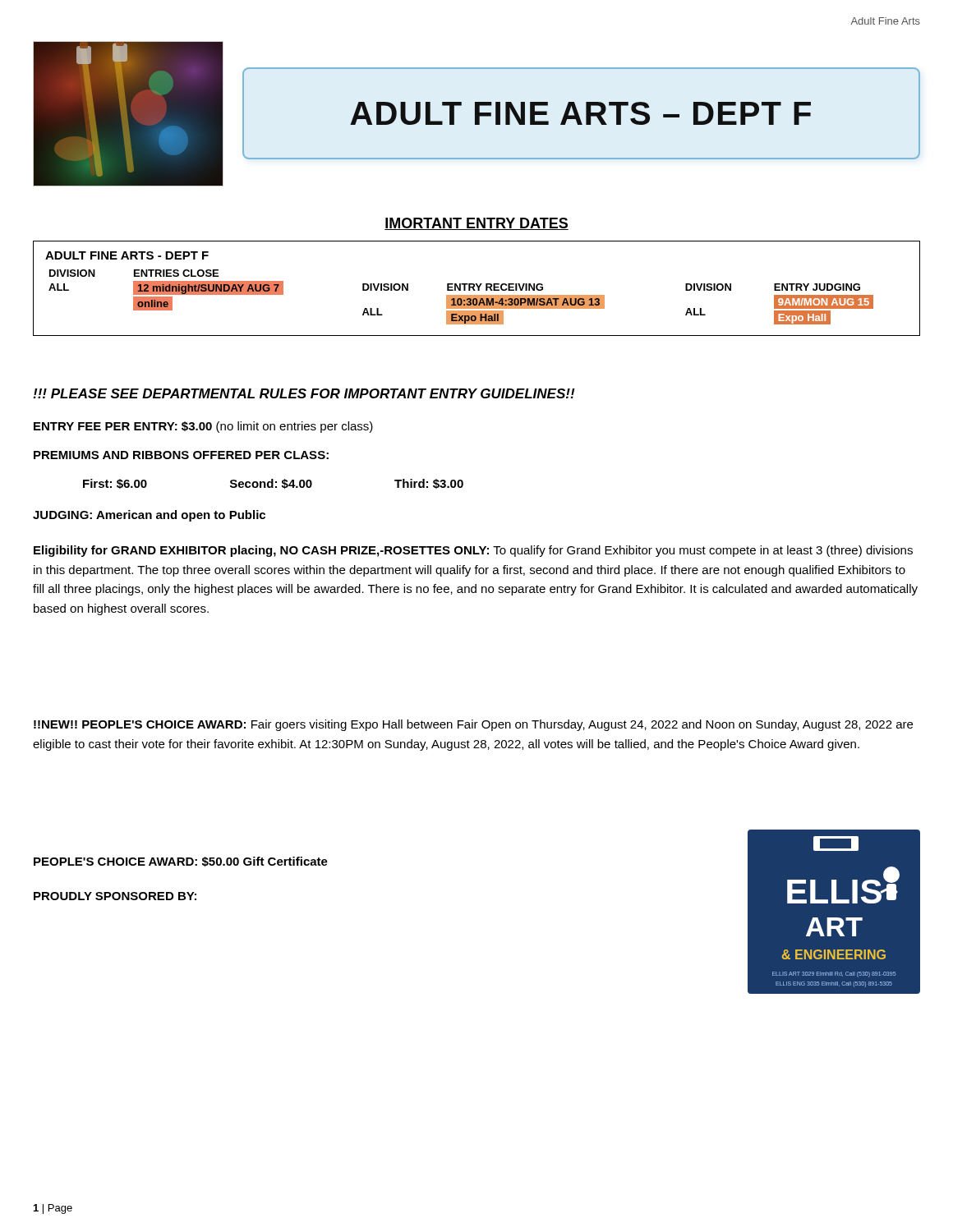Find the block on this page that starts "Eligibility for GRAND"
This screenshot has height=1232, width=953.
475,579
